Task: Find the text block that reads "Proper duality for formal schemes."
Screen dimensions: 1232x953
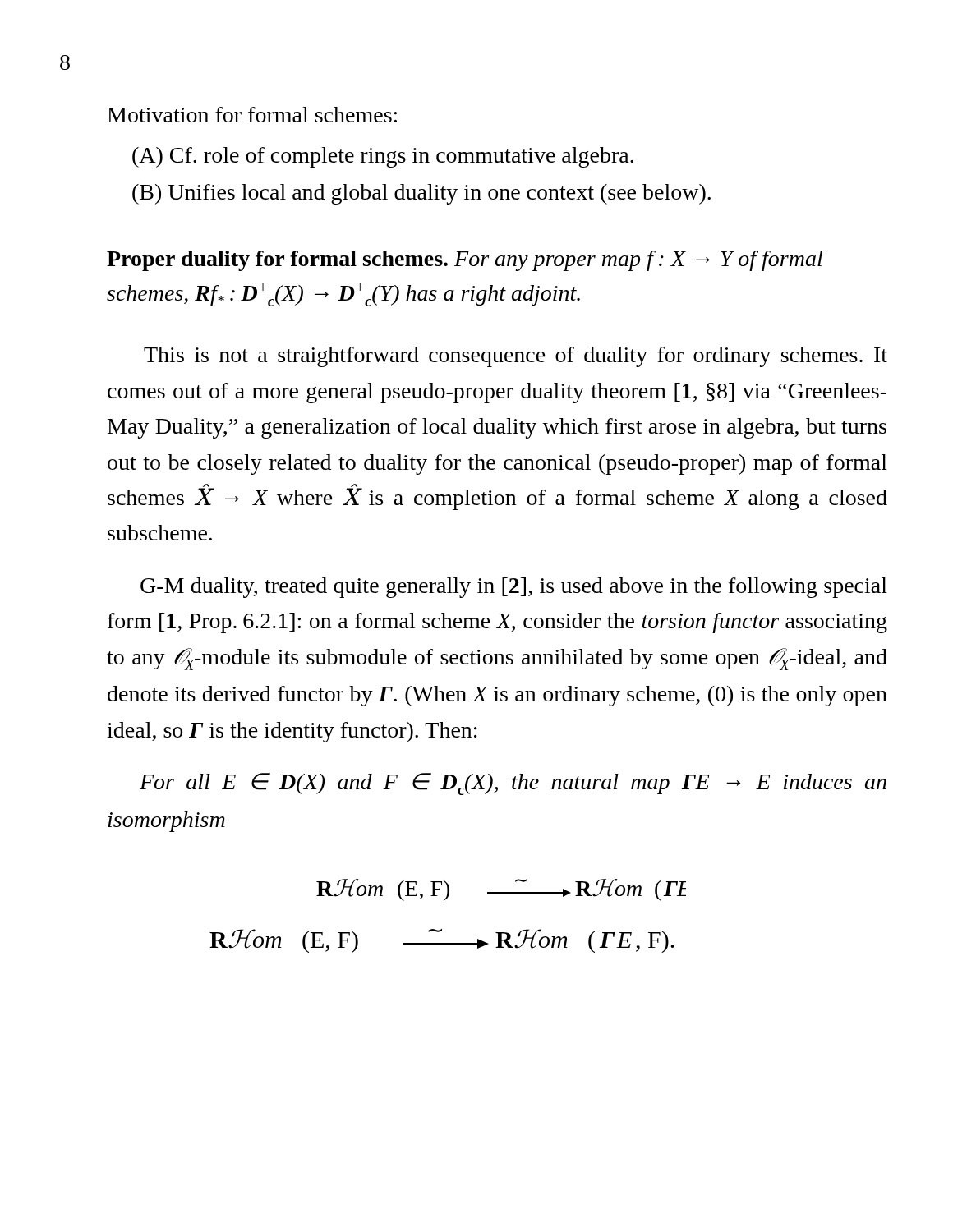Action: tap(465, 277)
